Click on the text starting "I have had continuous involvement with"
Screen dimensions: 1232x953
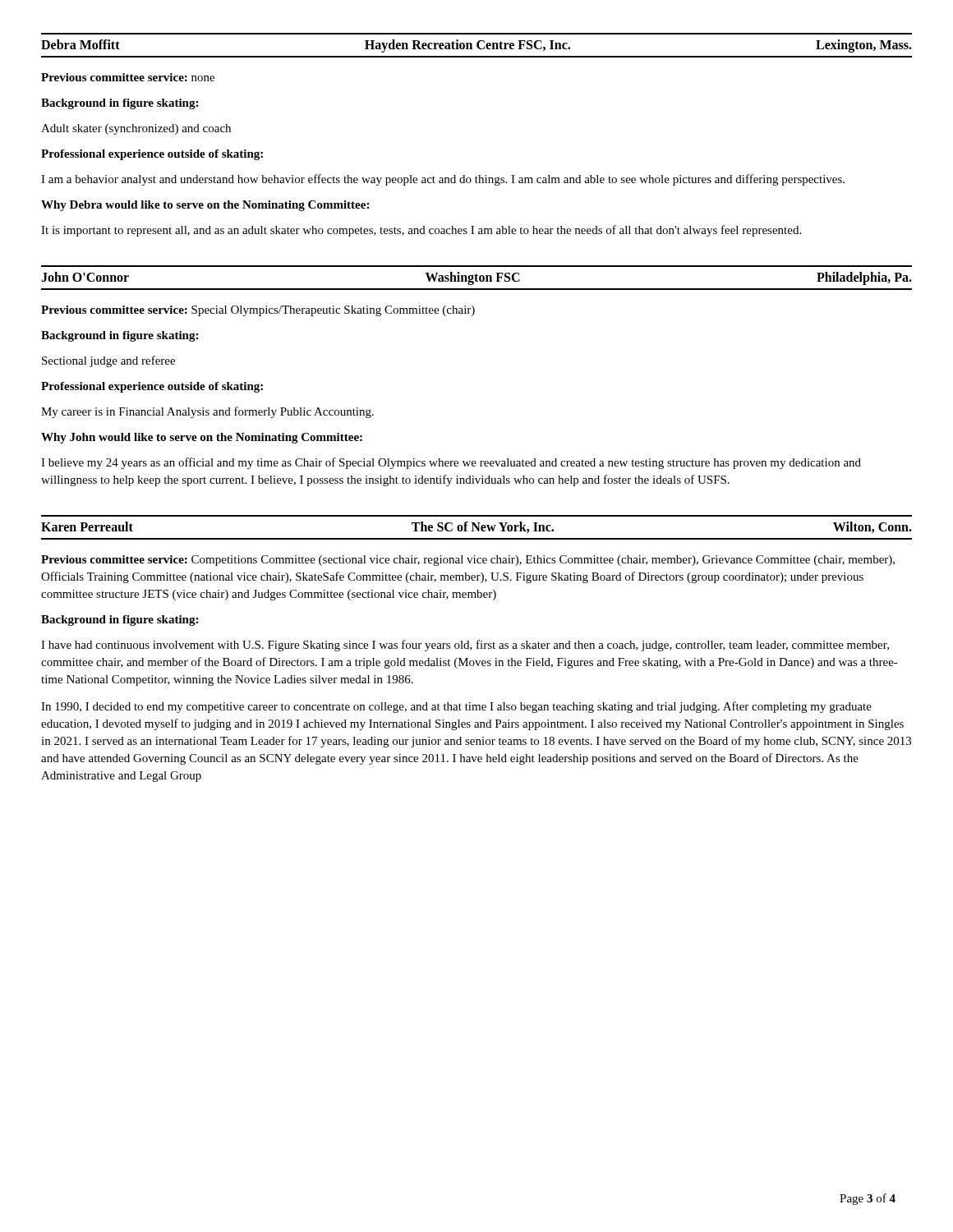pyautogui.click(x=476, y=662)
